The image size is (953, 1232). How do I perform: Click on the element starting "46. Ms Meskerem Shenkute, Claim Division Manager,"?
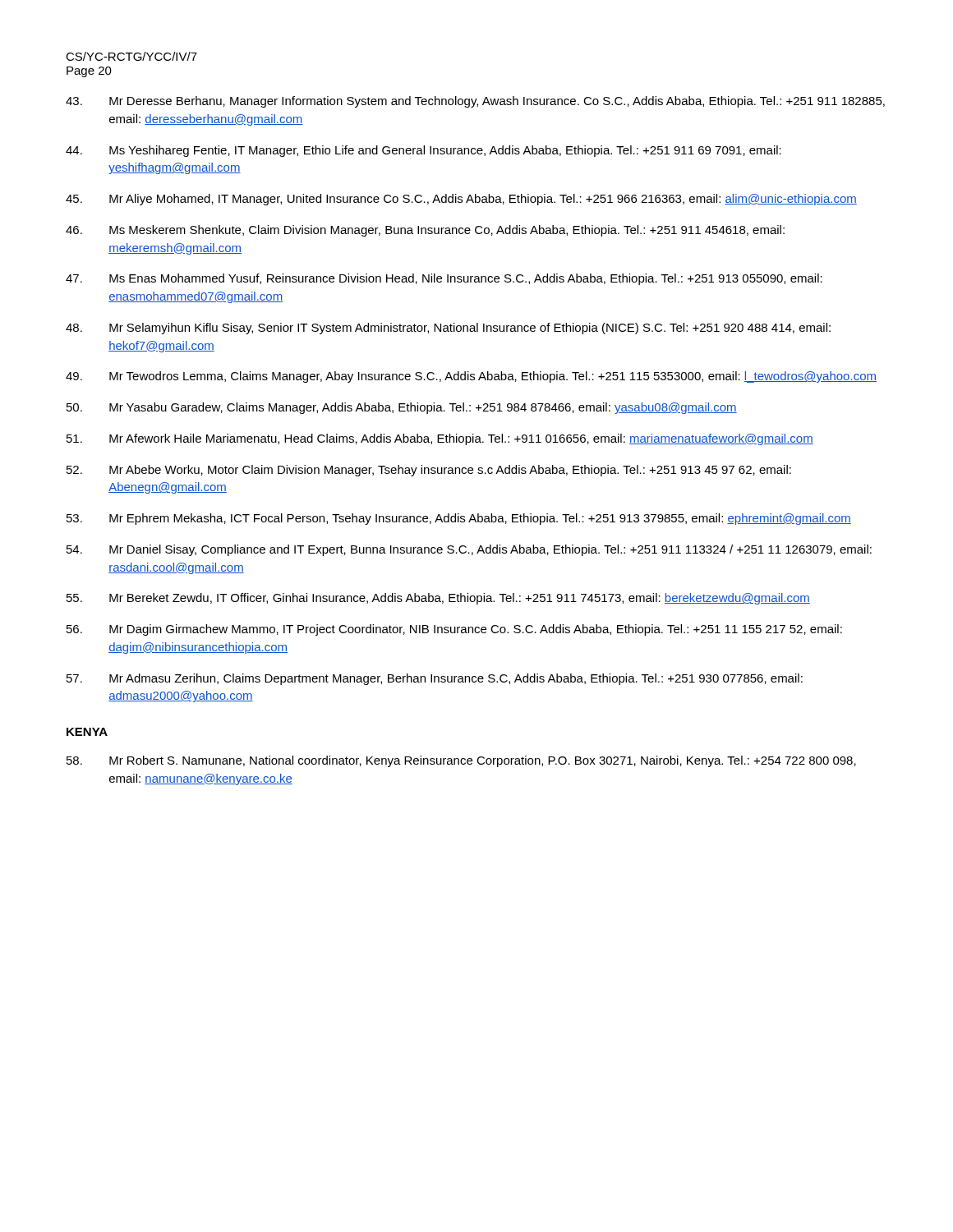pos(476,239)
